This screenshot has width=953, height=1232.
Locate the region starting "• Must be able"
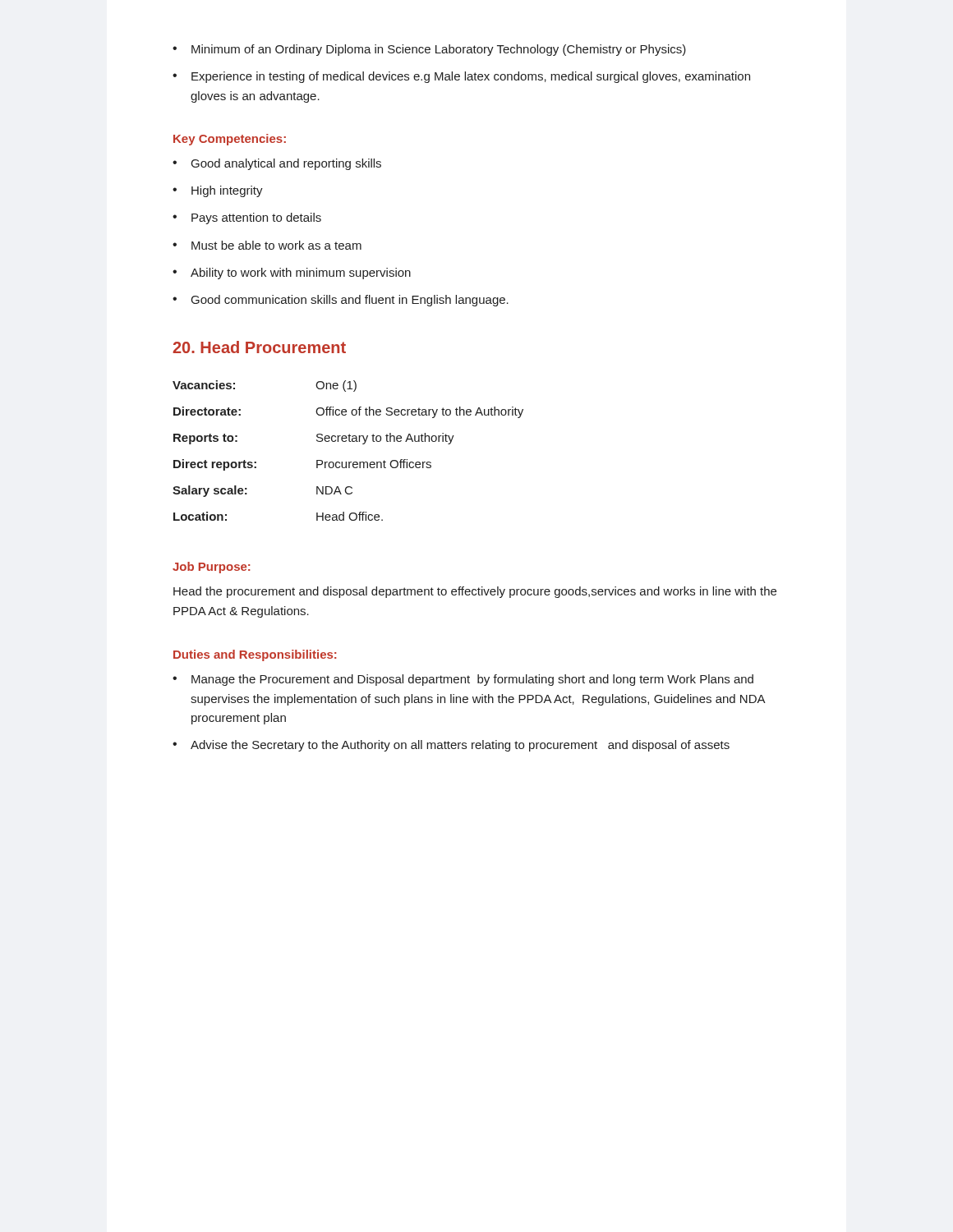tap(267, 245)
